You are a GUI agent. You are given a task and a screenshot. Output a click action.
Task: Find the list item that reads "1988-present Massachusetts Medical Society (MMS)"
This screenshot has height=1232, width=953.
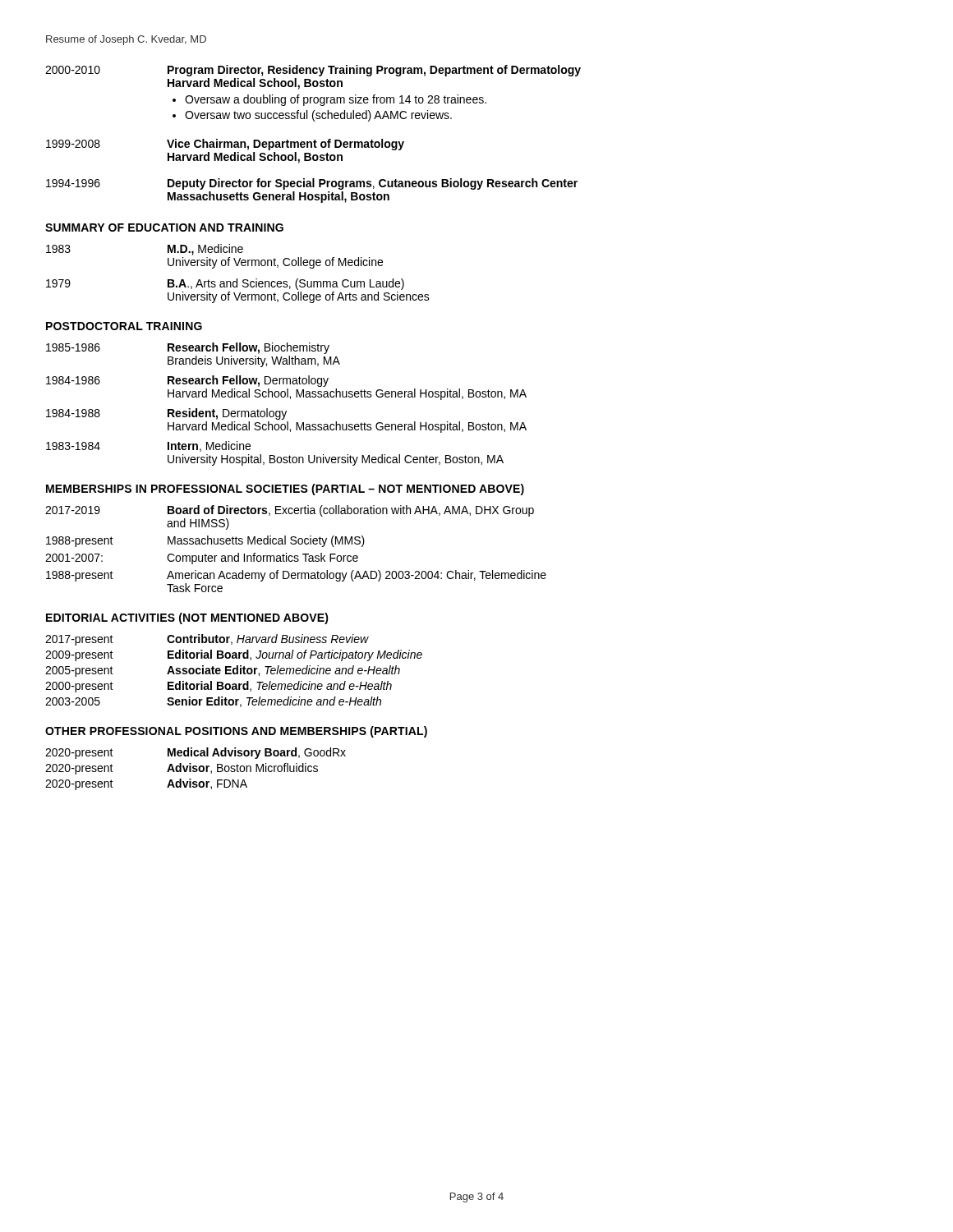coord(205,541)
